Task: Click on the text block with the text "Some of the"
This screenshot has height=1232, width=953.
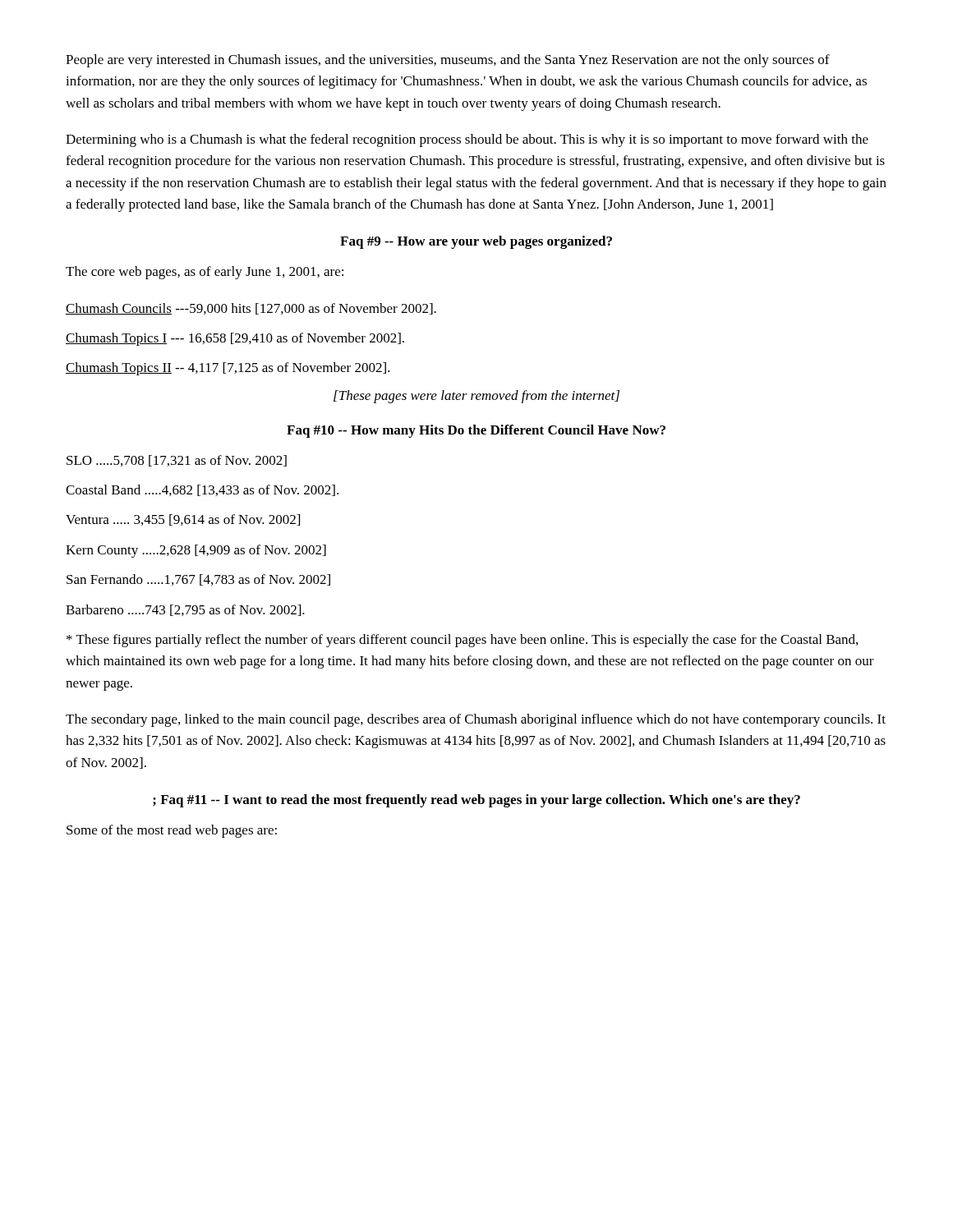Action: (172, 830)
